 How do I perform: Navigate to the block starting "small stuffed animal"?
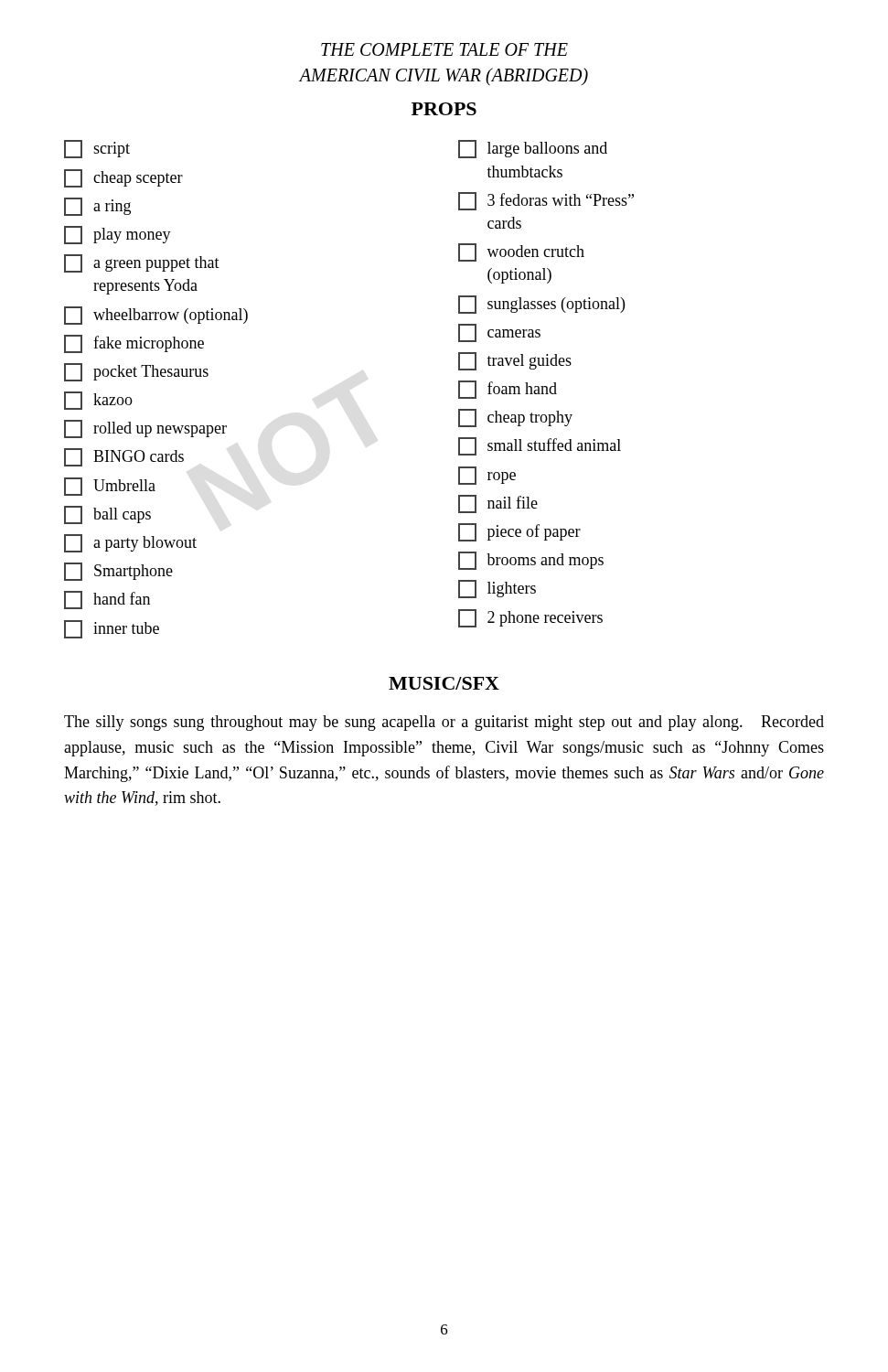point(539,446)
